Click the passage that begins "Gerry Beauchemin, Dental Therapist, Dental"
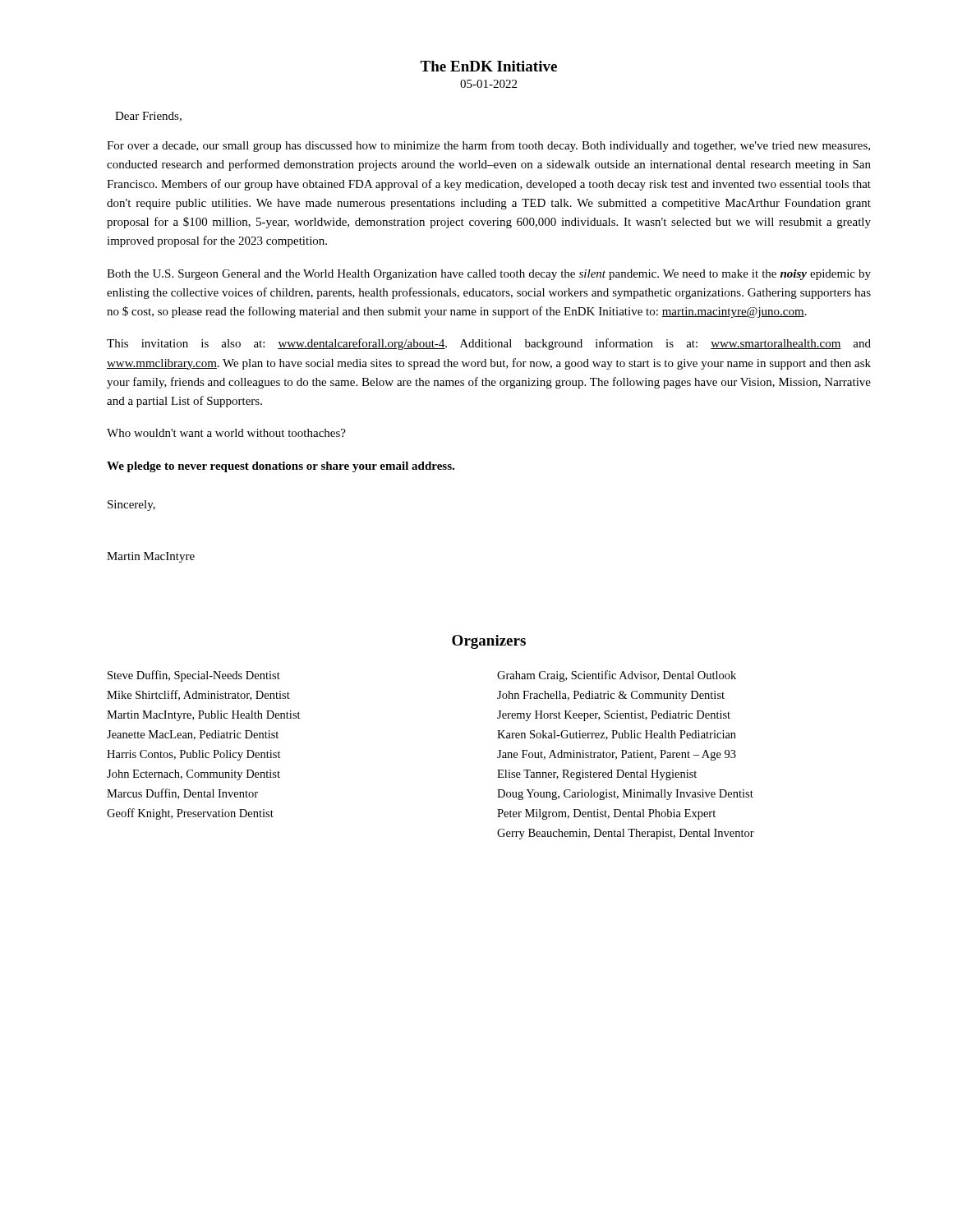 [625, 833]
